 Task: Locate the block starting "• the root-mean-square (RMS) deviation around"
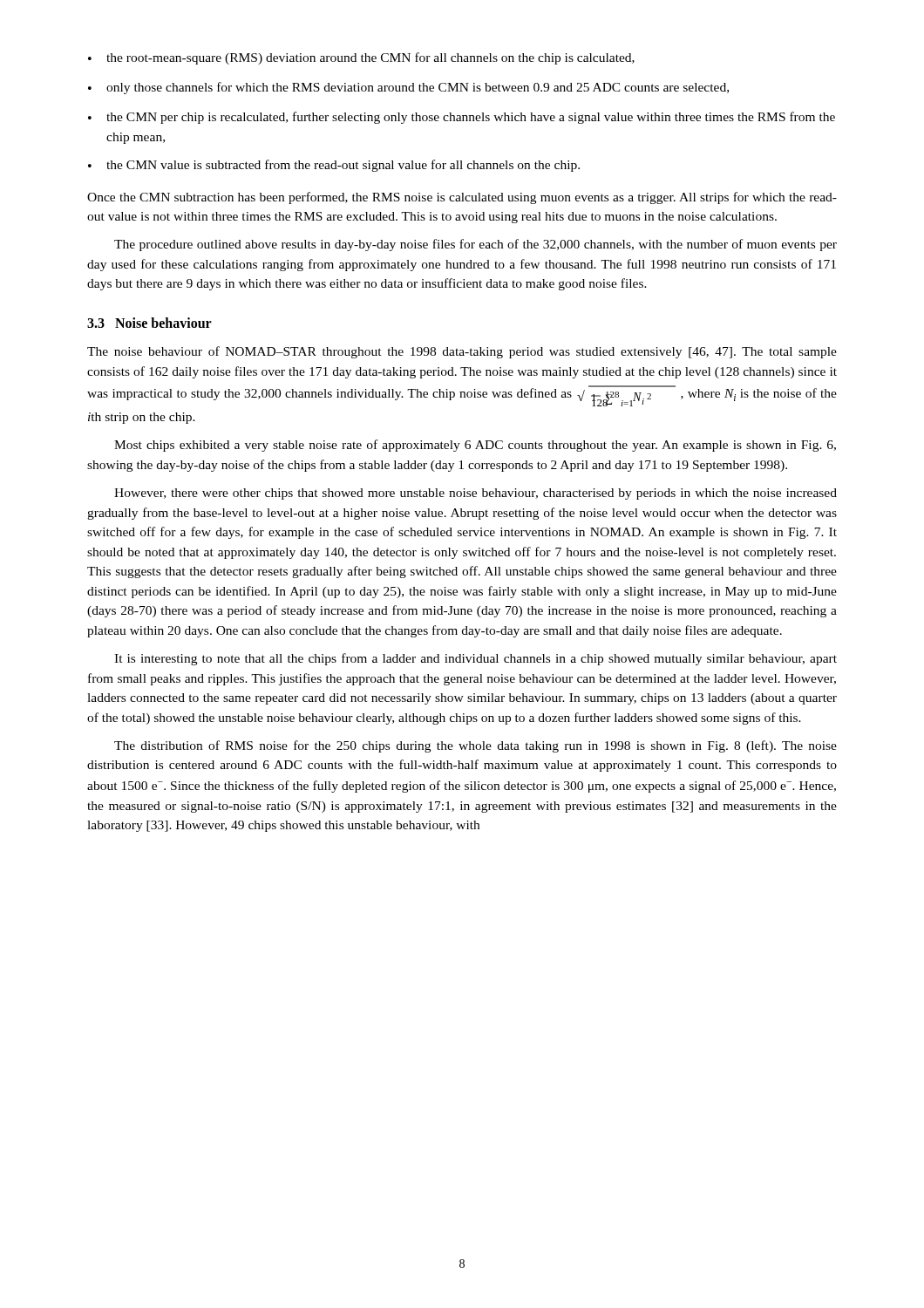pyautogui.click(x=462, y=59)
